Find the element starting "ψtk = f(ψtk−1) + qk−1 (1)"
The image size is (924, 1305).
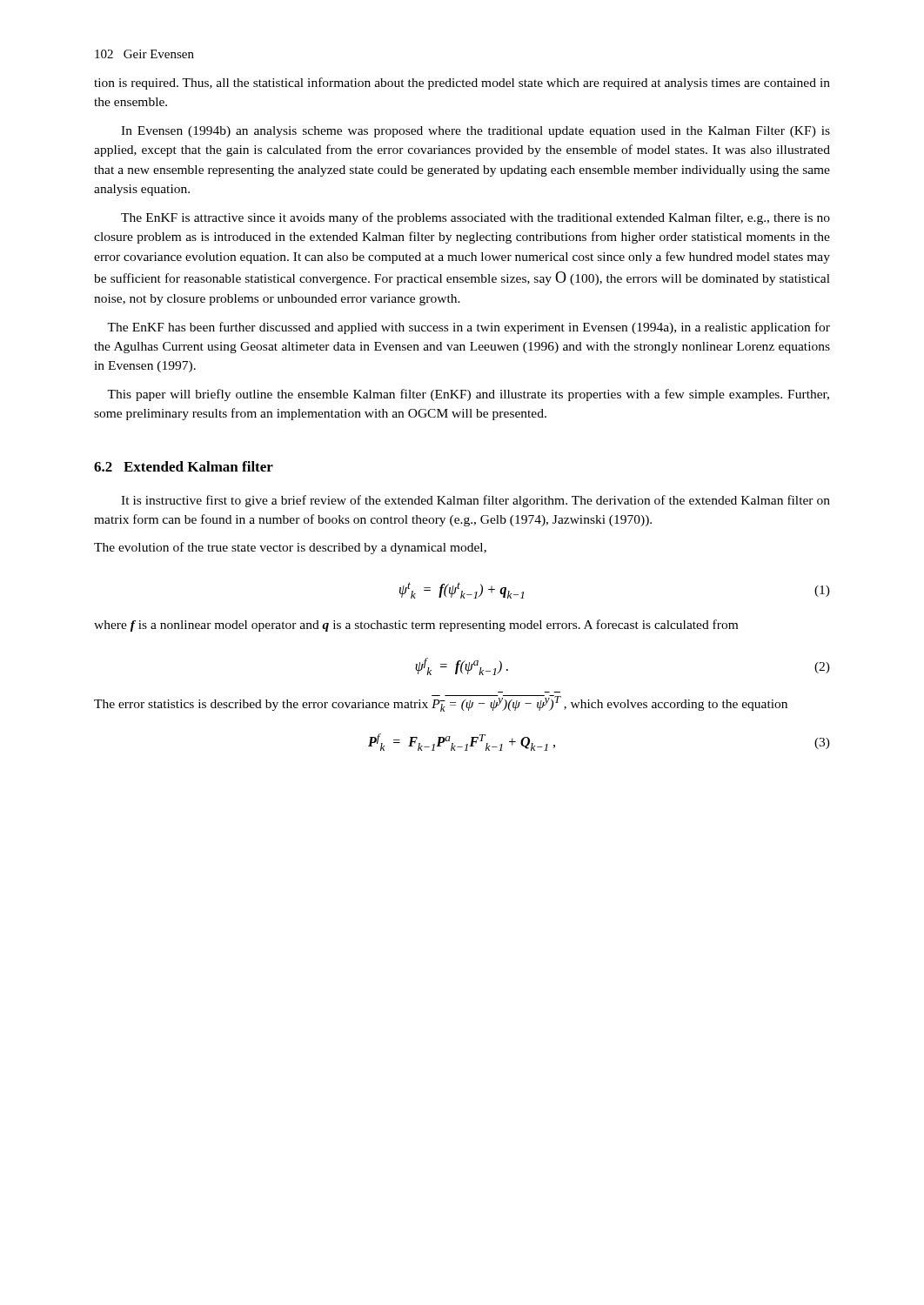click(x=452, y=590)
